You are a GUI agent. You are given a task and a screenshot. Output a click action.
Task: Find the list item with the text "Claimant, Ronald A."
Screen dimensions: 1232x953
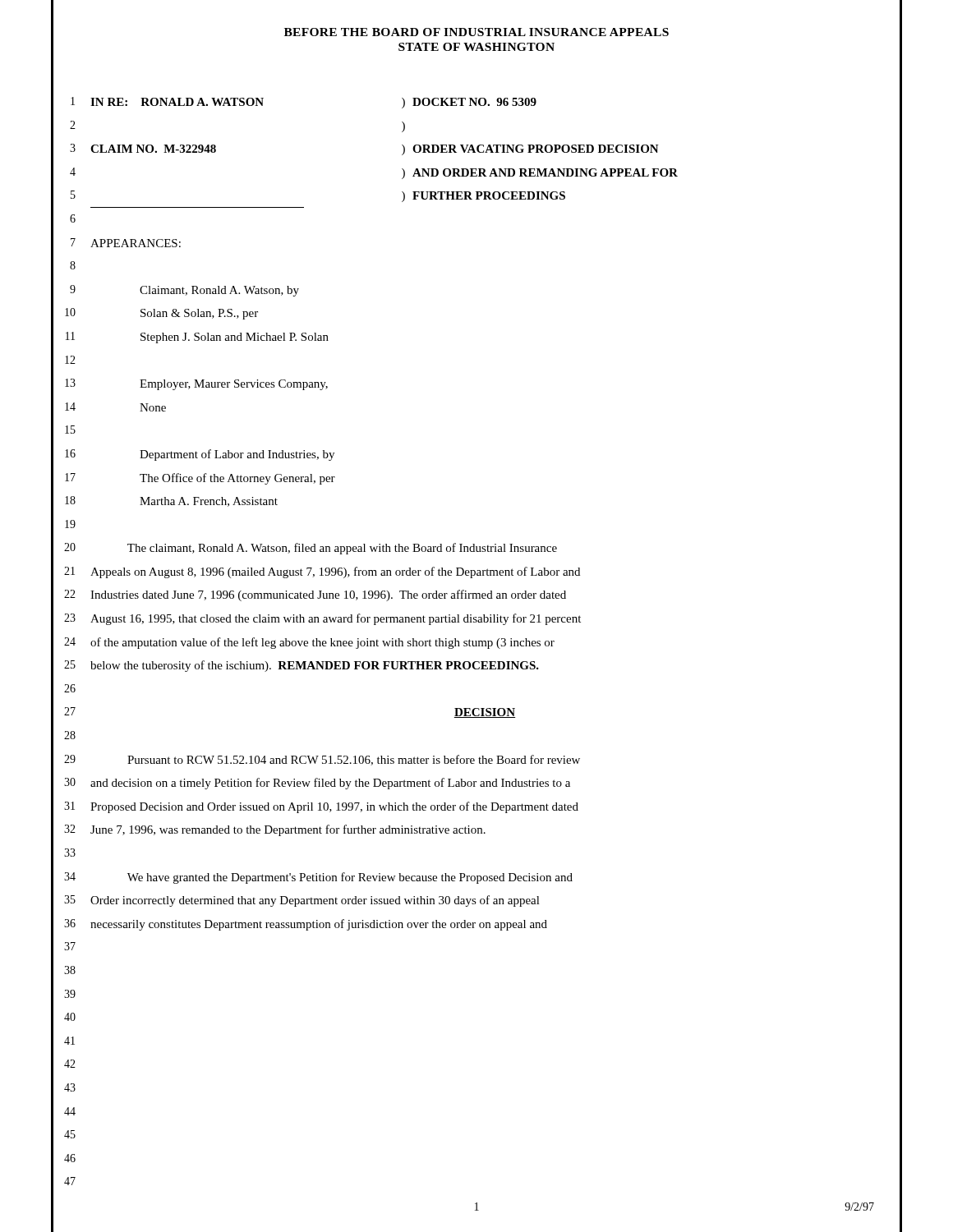pyautogui.click(x=219, y=291)
